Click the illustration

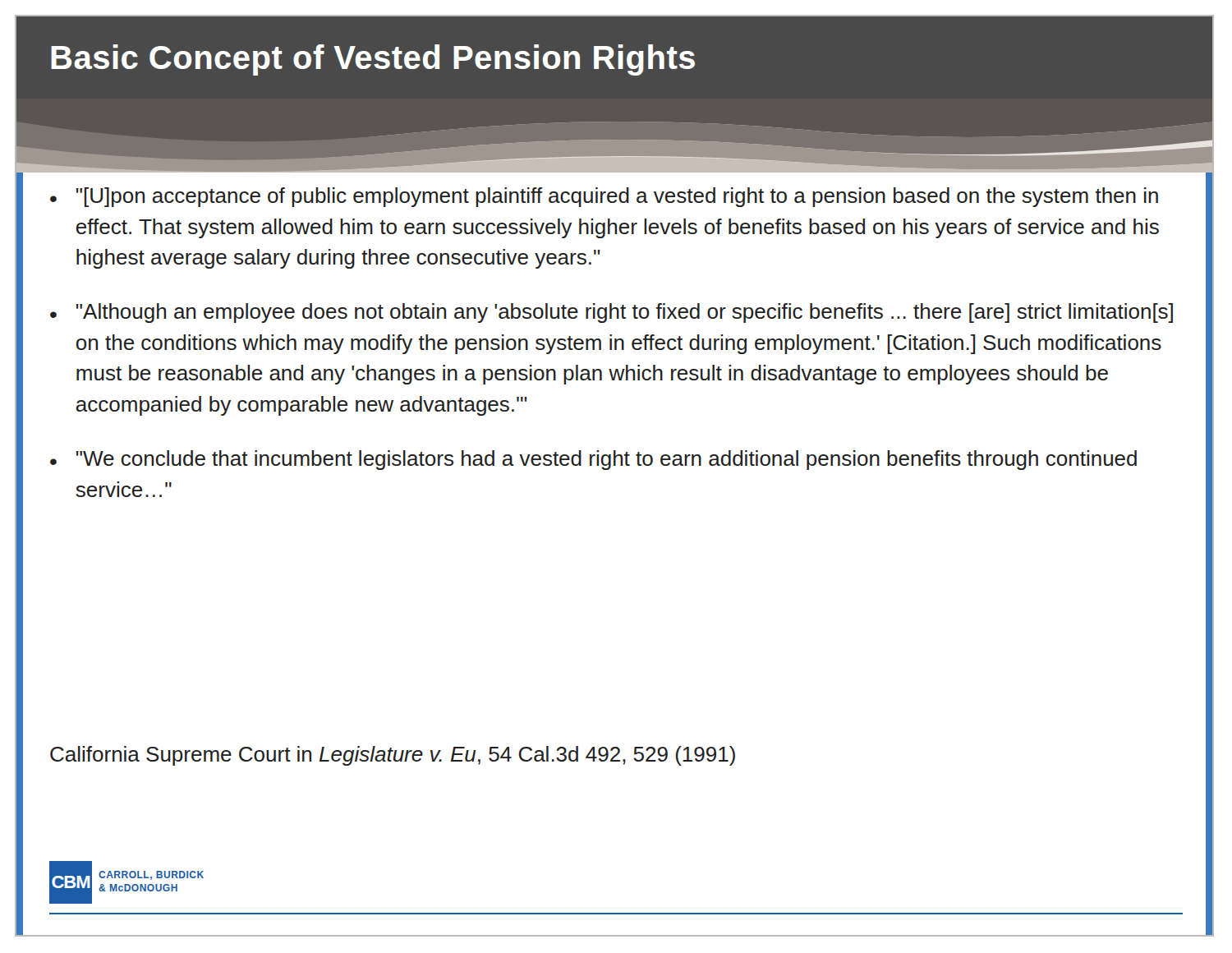coord(614,136)
